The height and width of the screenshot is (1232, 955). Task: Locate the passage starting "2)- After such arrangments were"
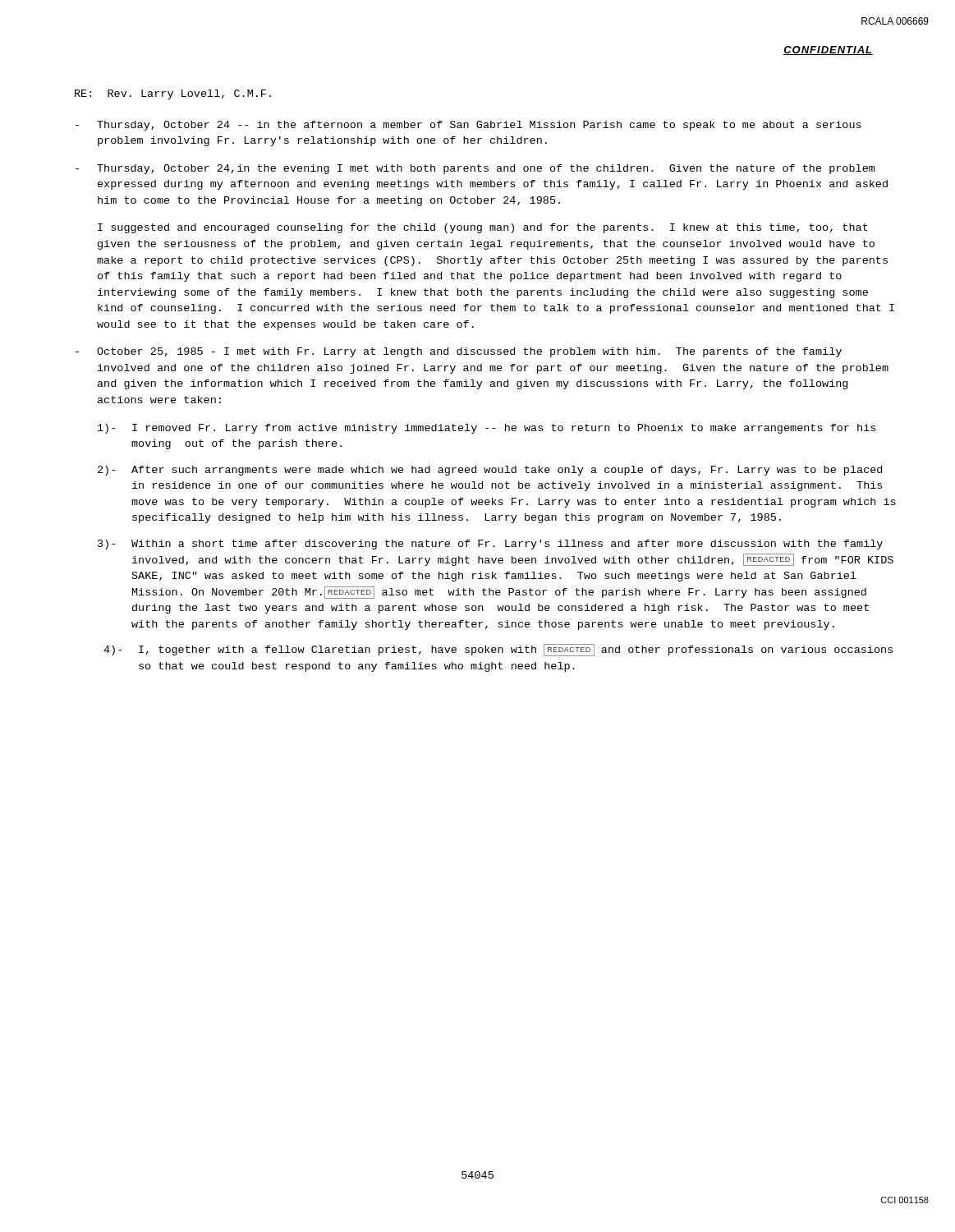coord(497,494)
